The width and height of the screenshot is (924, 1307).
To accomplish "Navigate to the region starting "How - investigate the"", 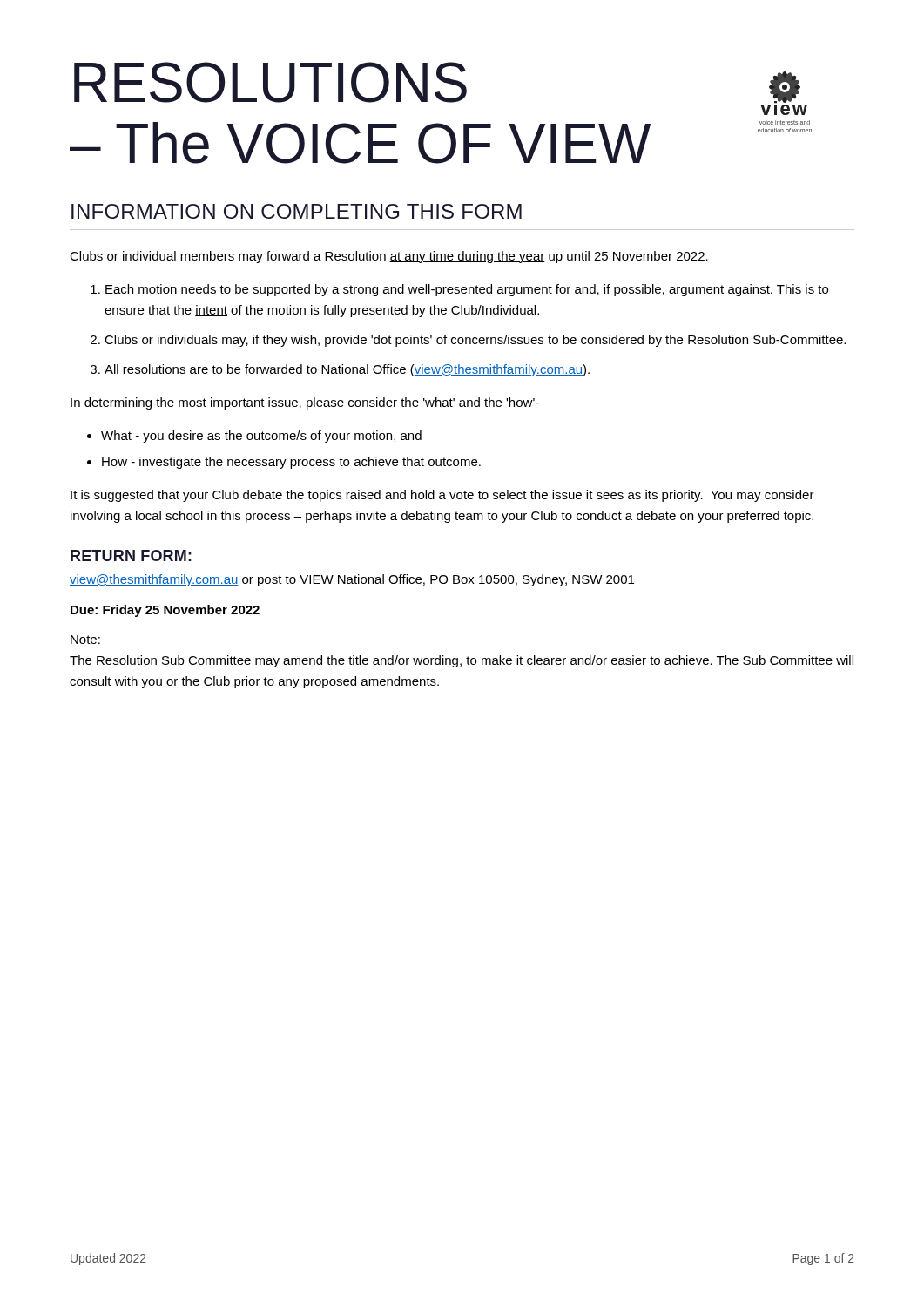I will point(291,461).
